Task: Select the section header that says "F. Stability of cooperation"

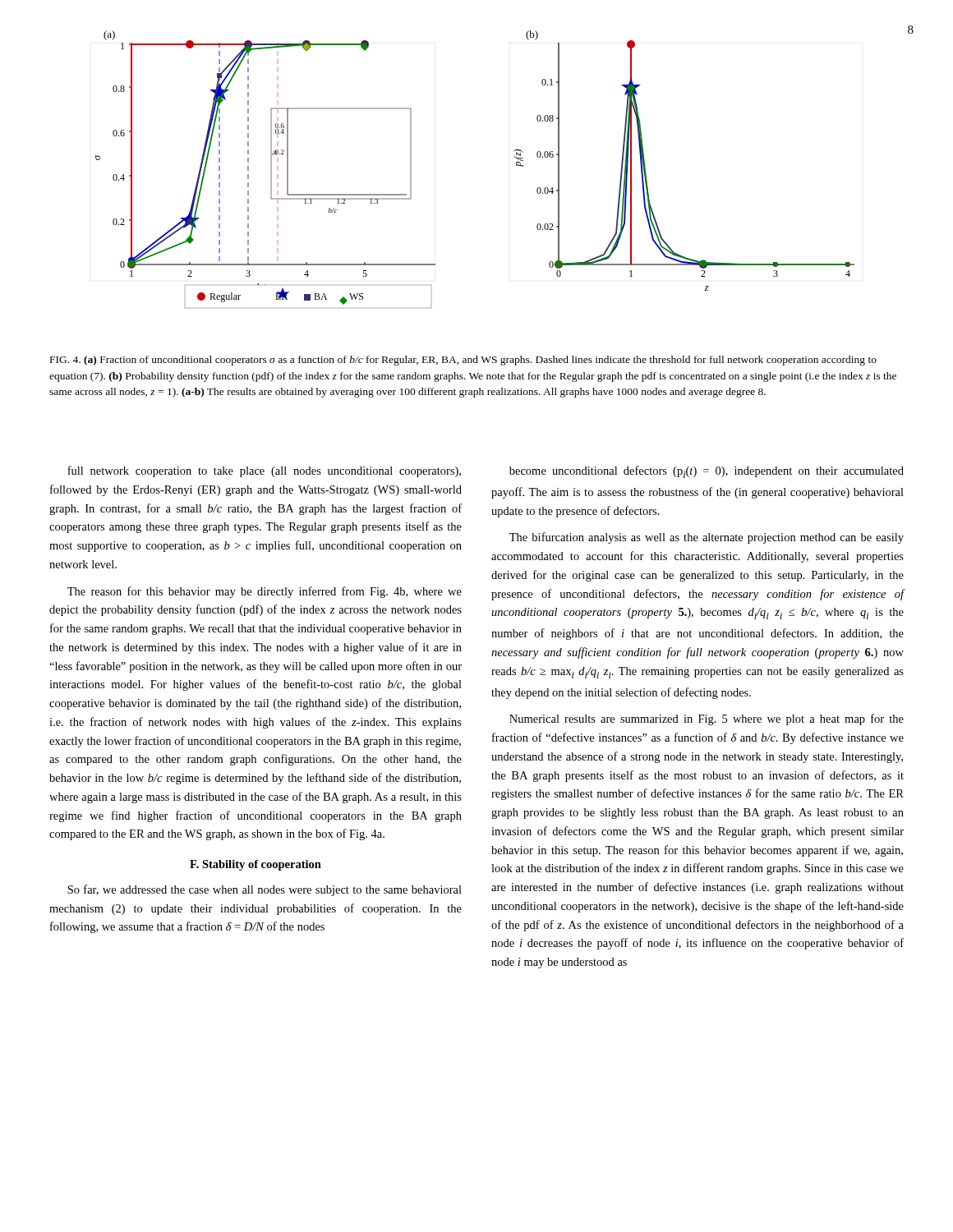Action: point(255,864)
